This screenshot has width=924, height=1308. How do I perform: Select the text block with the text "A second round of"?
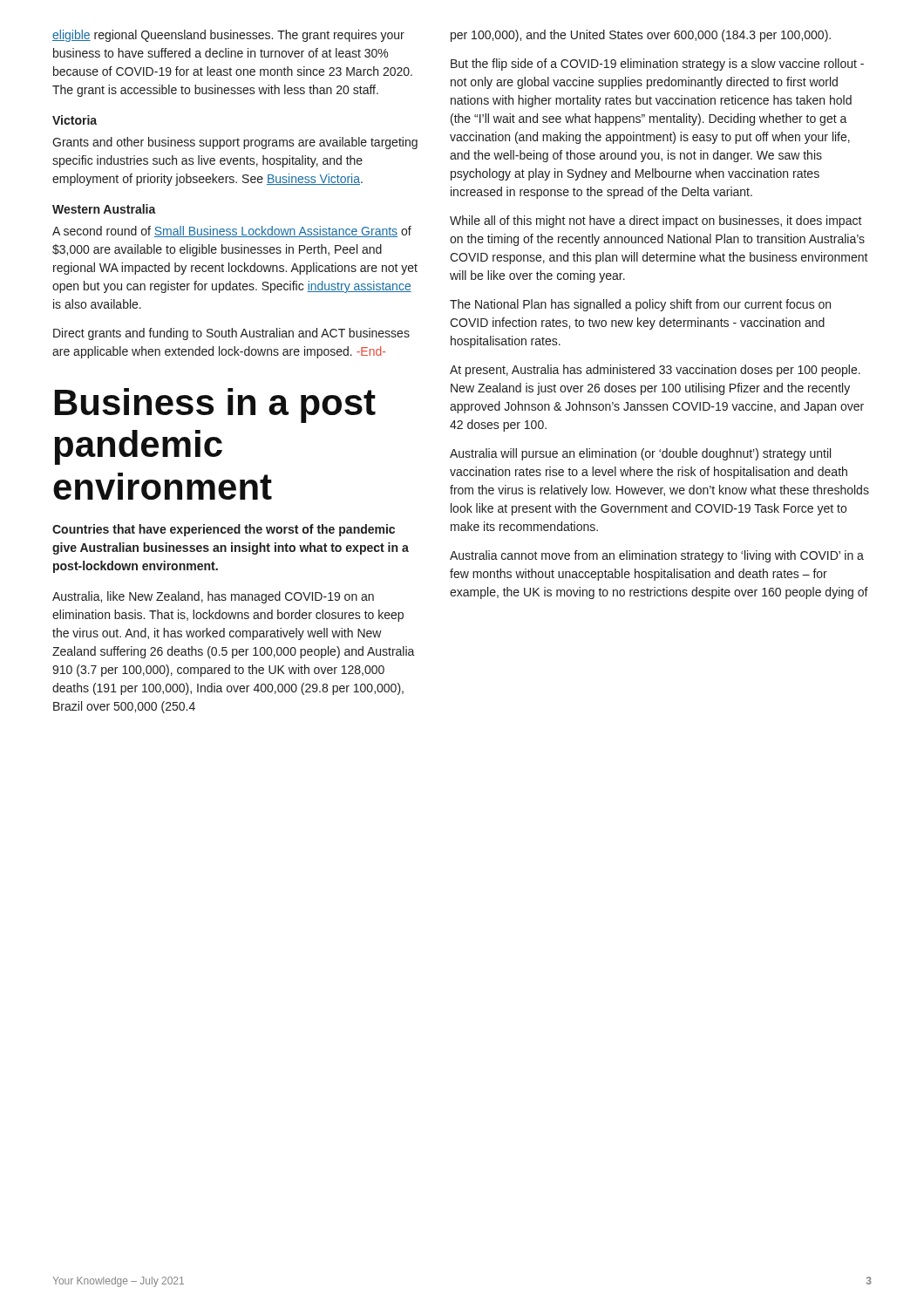tap(235, 268)
